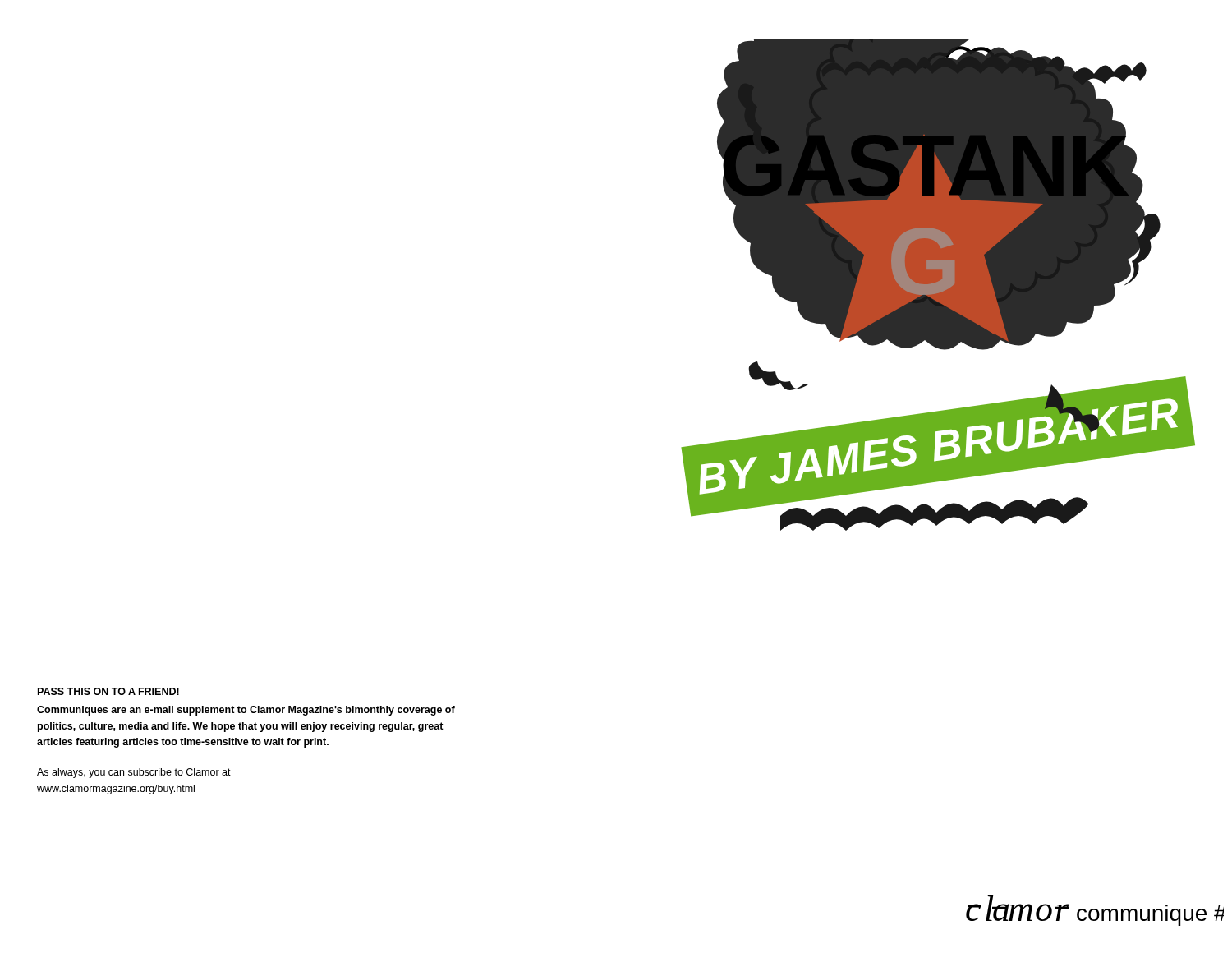Screen dimensions: 953x1232
Task: Click on the block starting "c l a m o r communique #31"
Action: click(x=1092, y=908)
